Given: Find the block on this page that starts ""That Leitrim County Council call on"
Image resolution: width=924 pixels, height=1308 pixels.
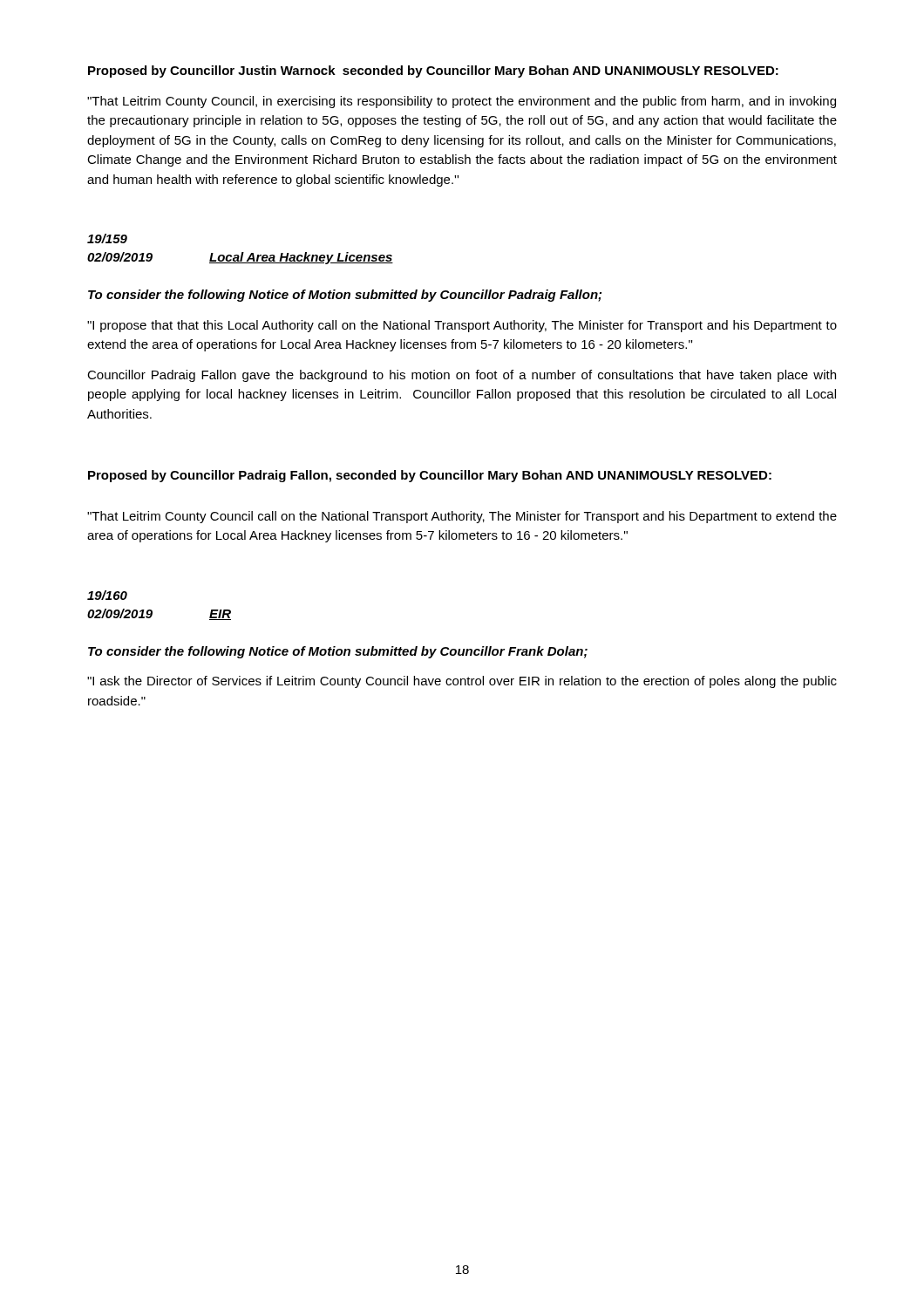Looking at the screenshot, I should [462, 526].
